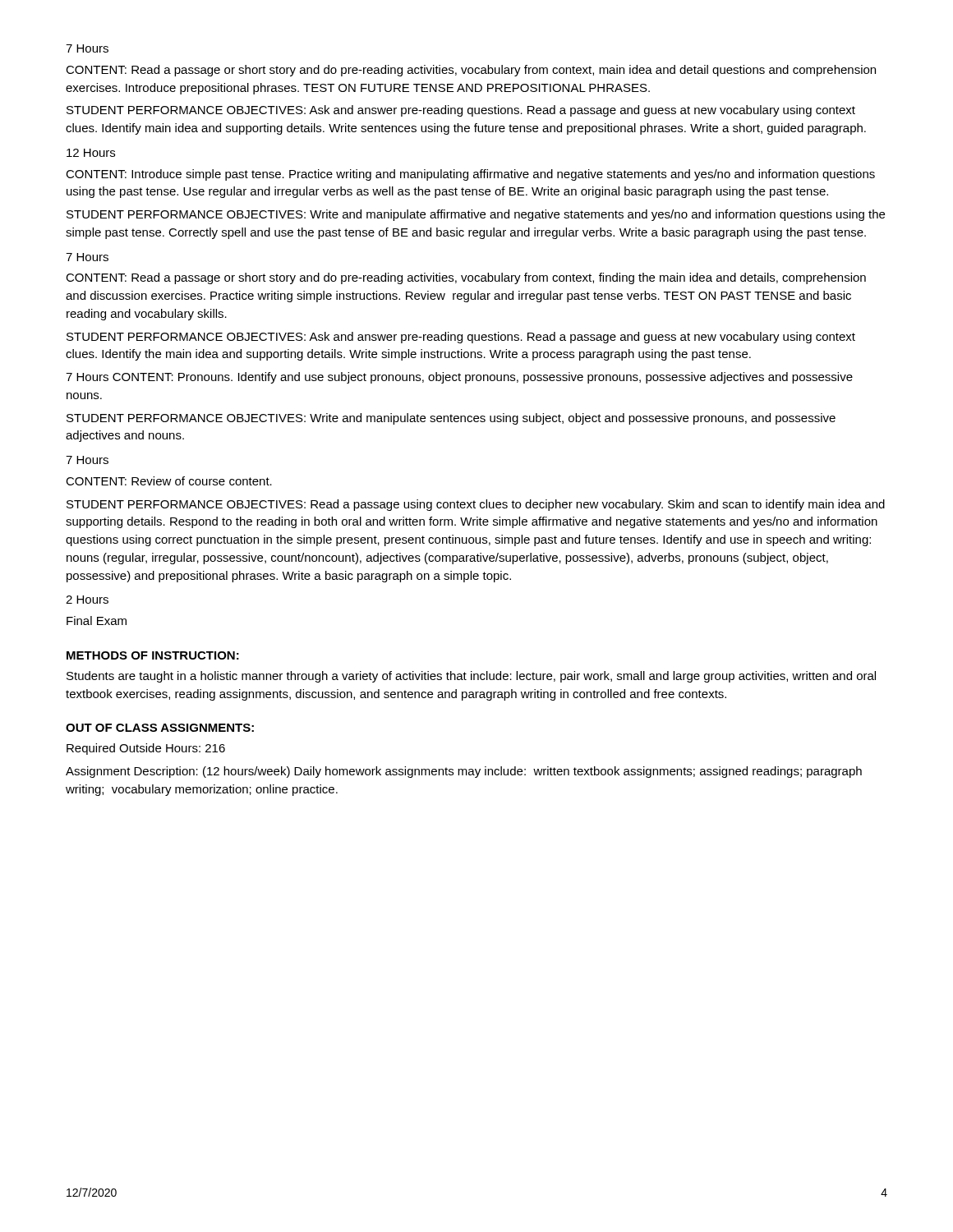Find the element starting "CONTENT: Introduce simple past tense. Practice"

[470, 182]
